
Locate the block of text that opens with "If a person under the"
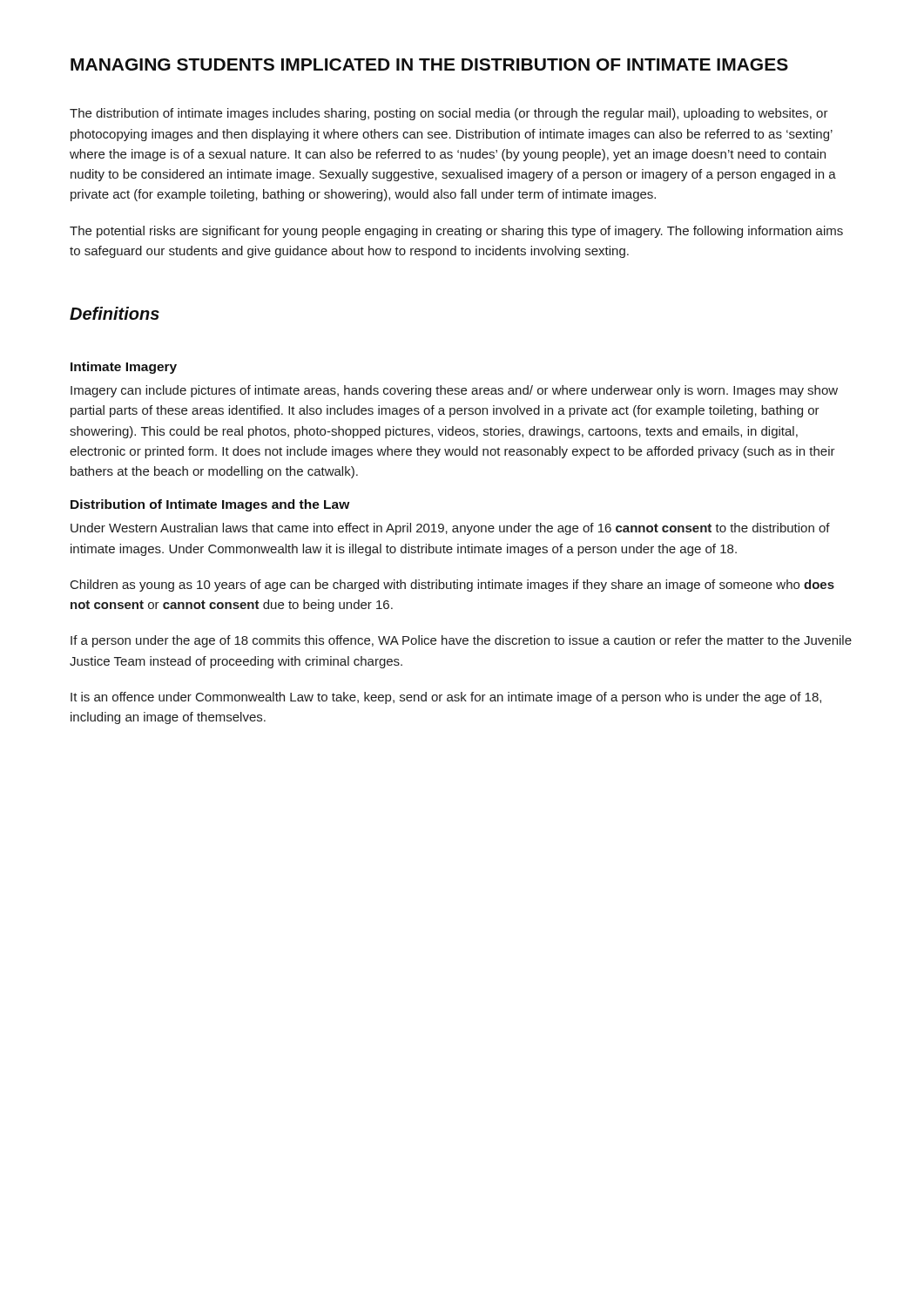461,650
